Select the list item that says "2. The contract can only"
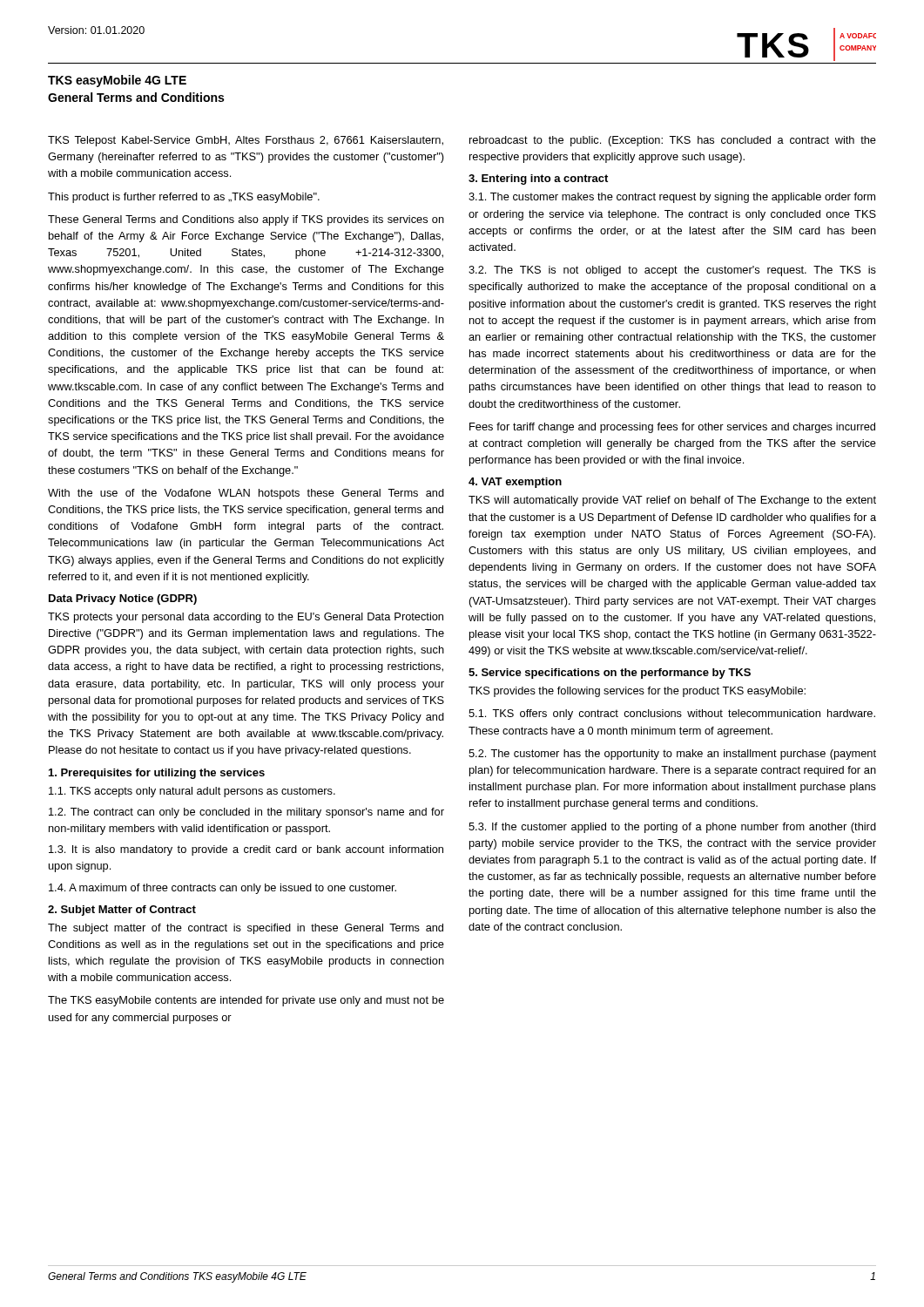 (x=246, y=820)
